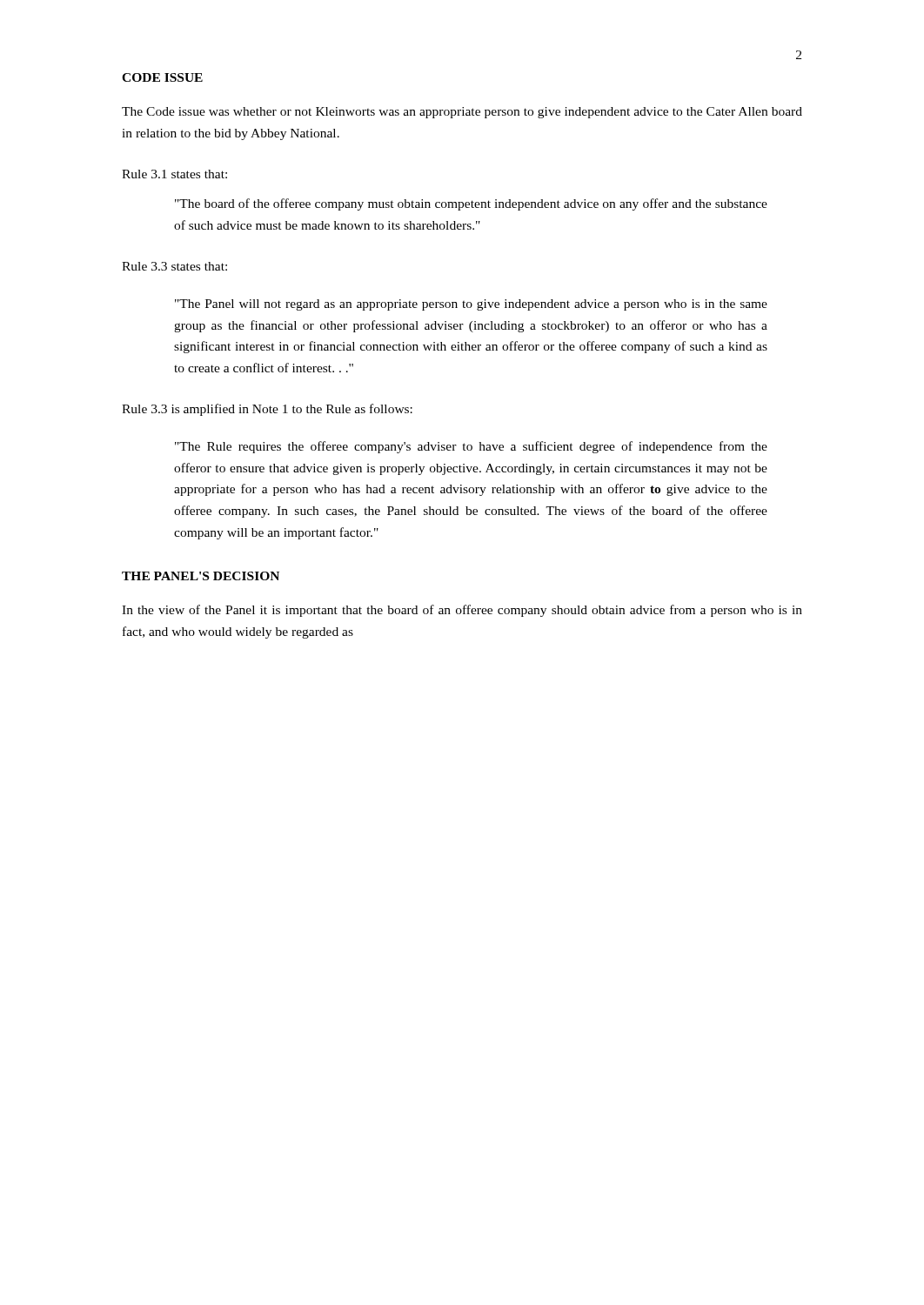The image size is (924, 1305).
Task: Select the text starting "The Code issue was whether or not"
Action: (x=462, y=122)
